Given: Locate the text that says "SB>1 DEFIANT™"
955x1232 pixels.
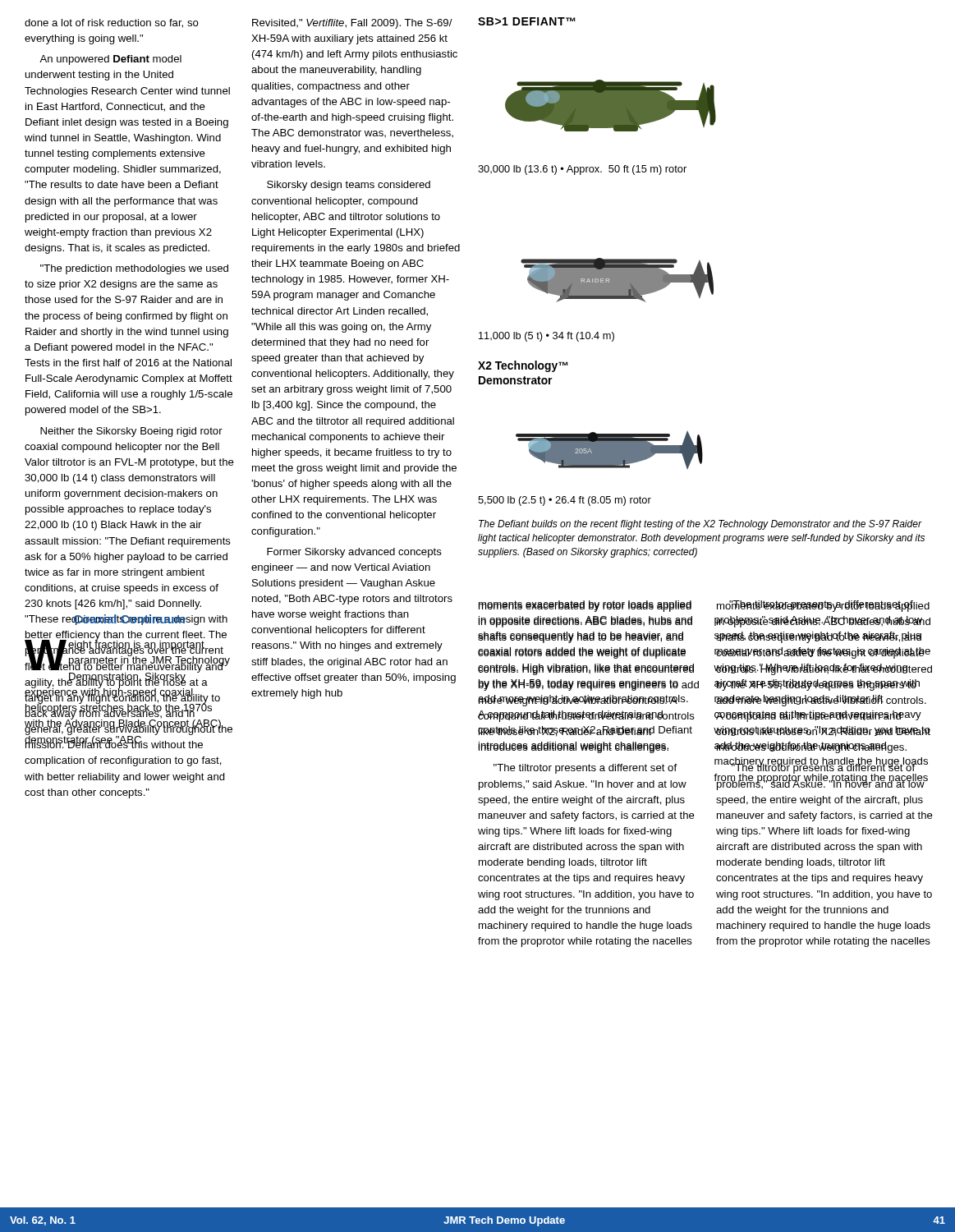Looking at the screenshot, I should (x=527, y=21).
